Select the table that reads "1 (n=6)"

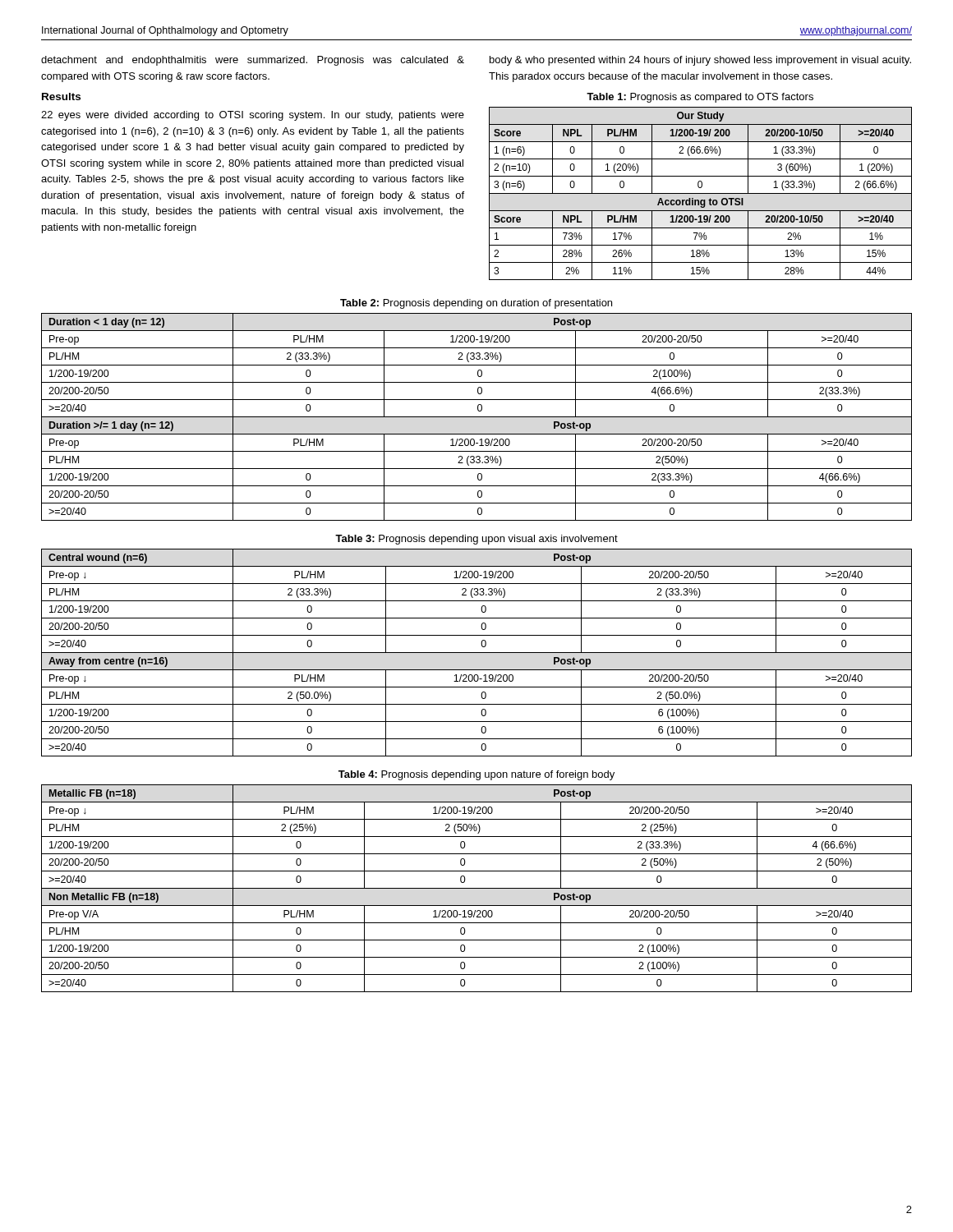[x=700, y=193]
